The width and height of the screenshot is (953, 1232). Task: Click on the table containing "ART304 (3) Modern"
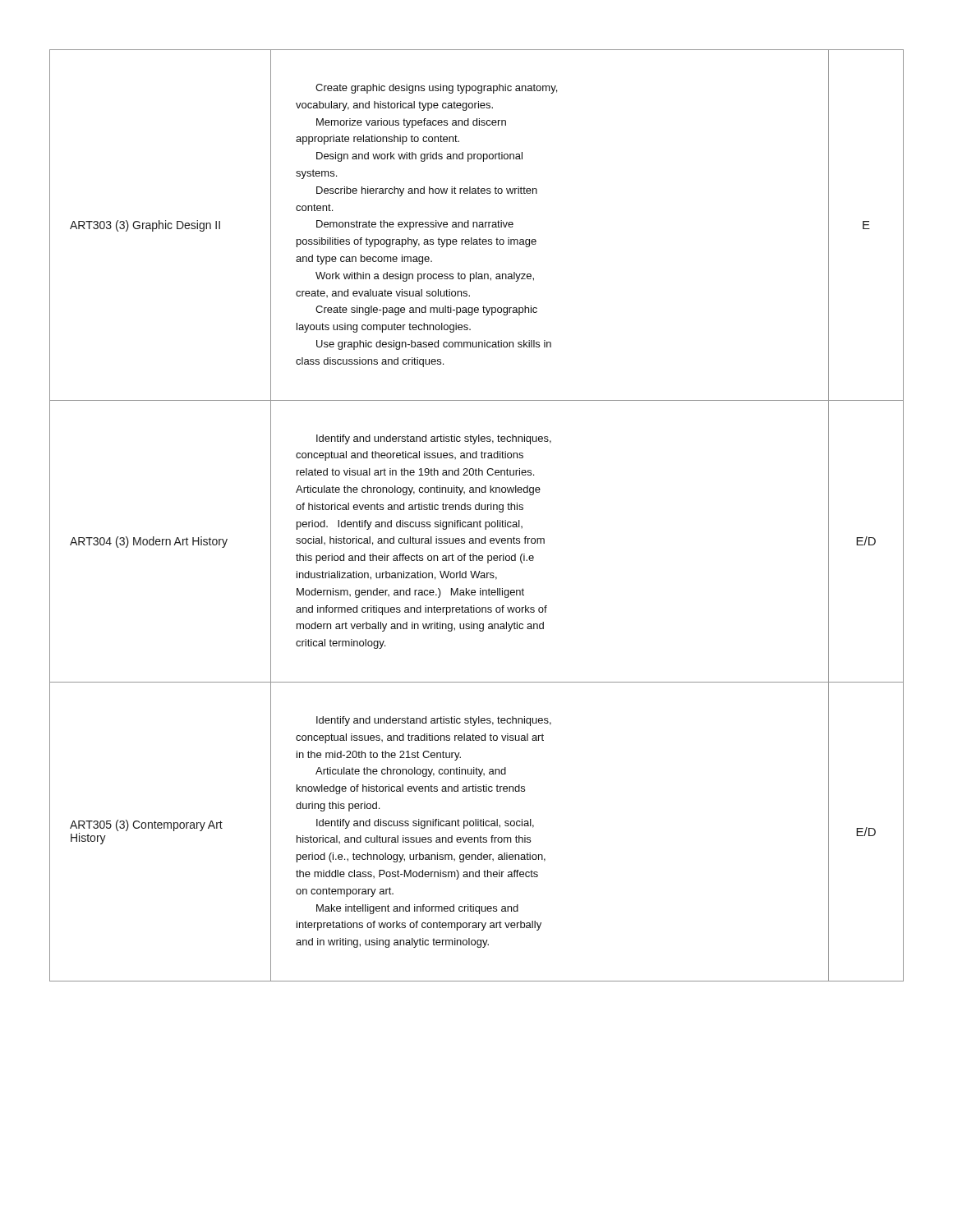coord(476,515)
